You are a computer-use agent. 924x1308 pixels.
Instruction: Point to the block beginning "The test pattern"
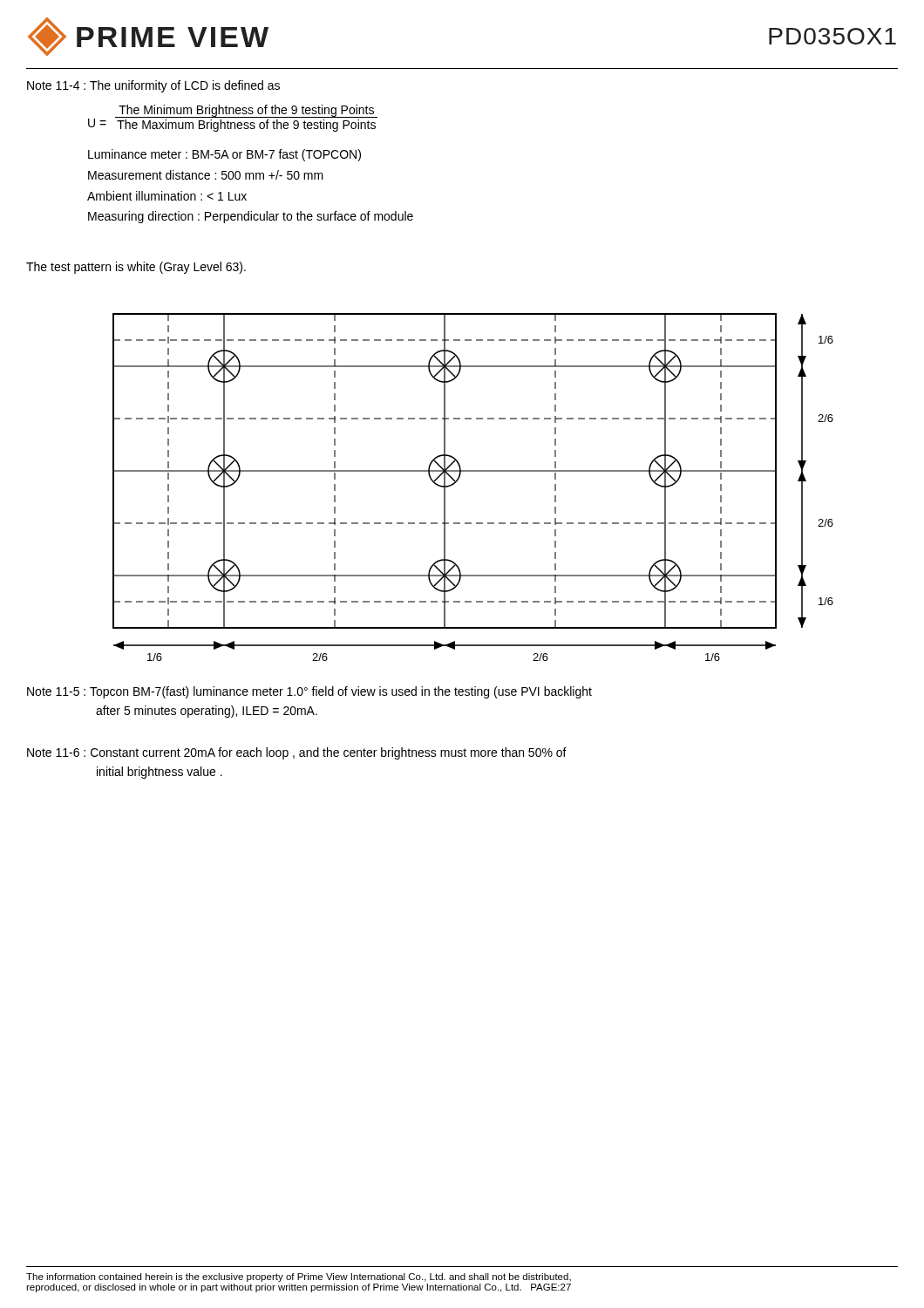point(136,267)
